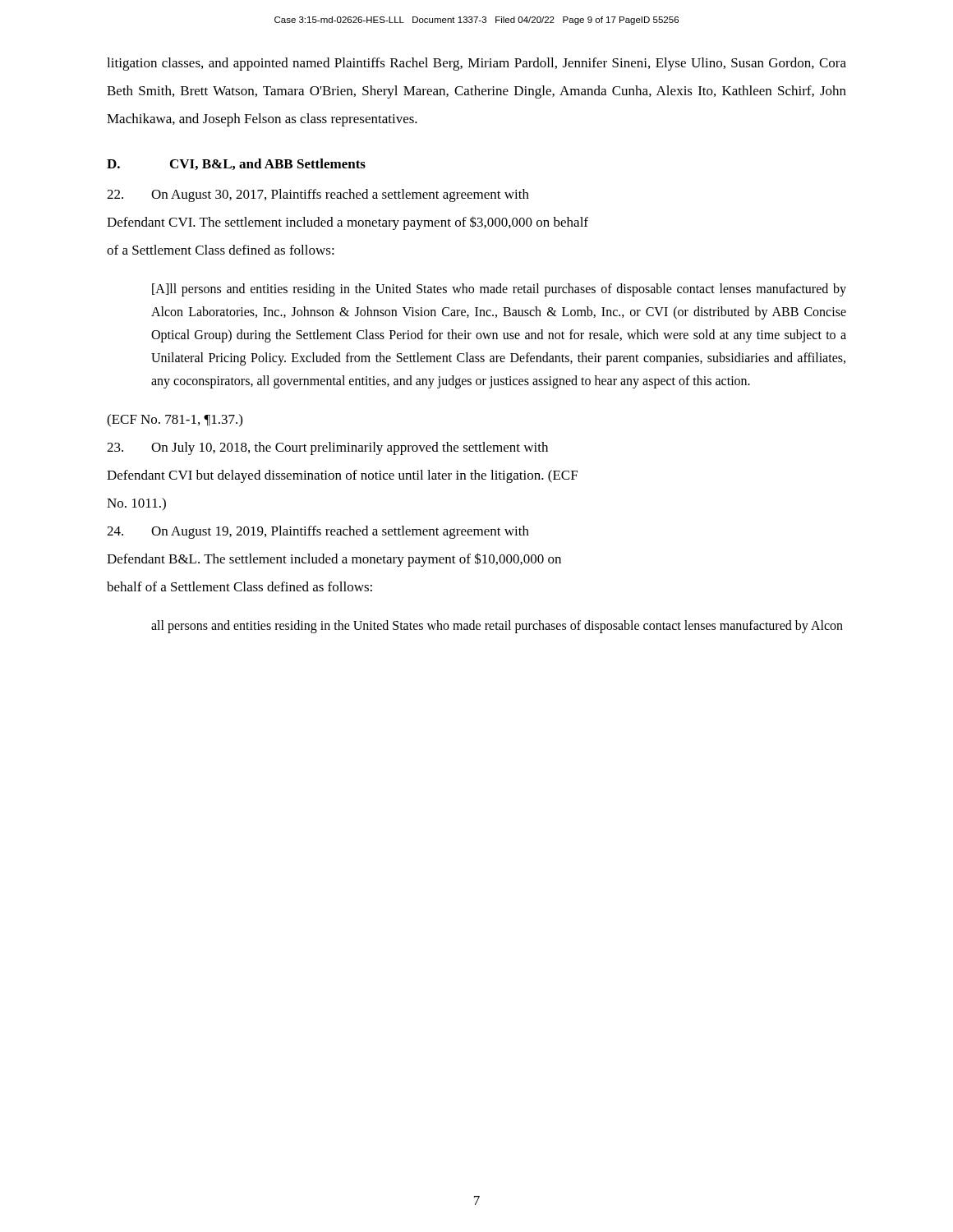953x1232 pixels.
Task: Locate the region starting "On July 10, 2018, the Court preliminarily"
Action: tap(476, 476)
